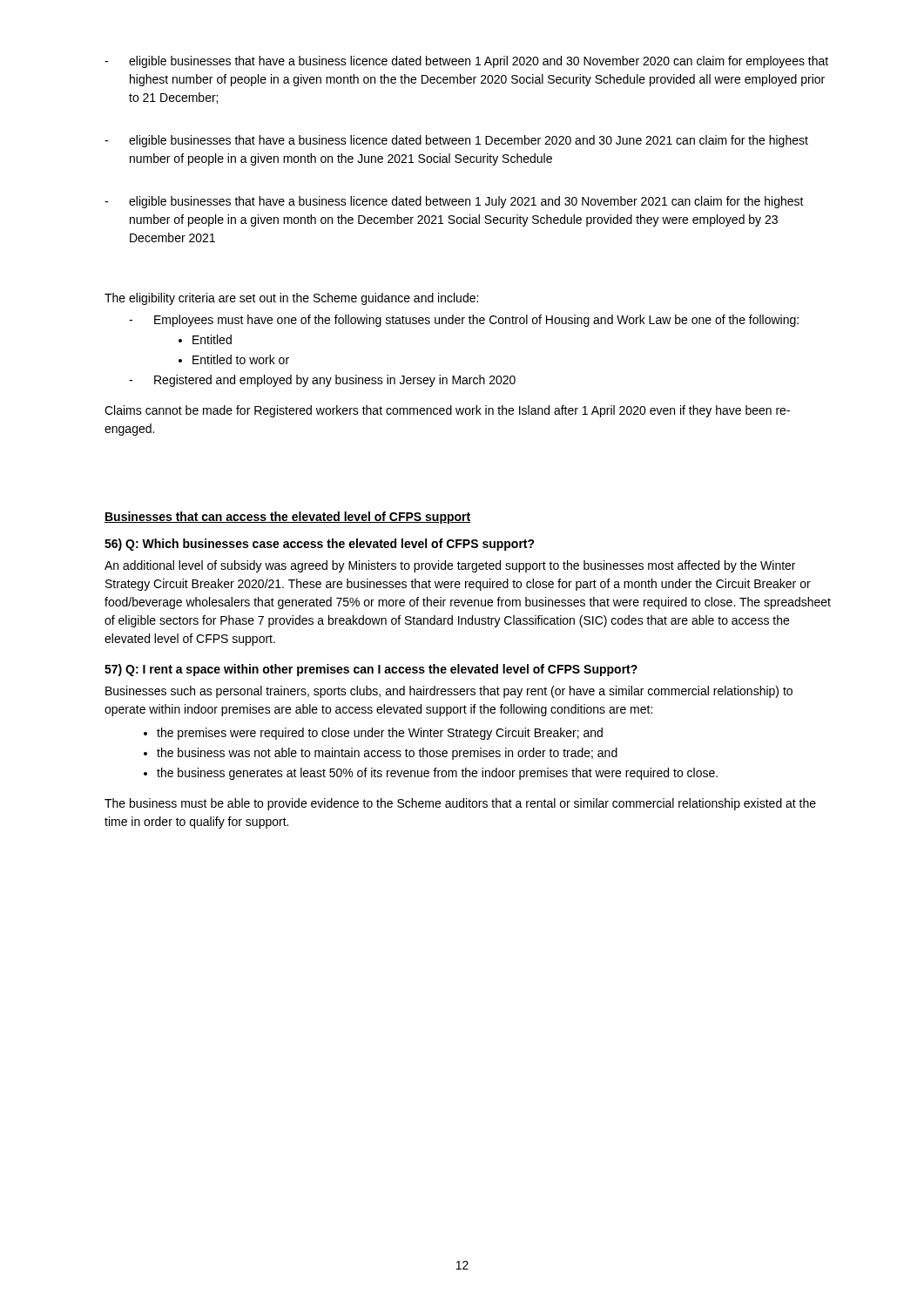Screen dimensions: 1307x924
Task: Select the list item containing "Employees must have one of the following"
Action: coord(464,320)
